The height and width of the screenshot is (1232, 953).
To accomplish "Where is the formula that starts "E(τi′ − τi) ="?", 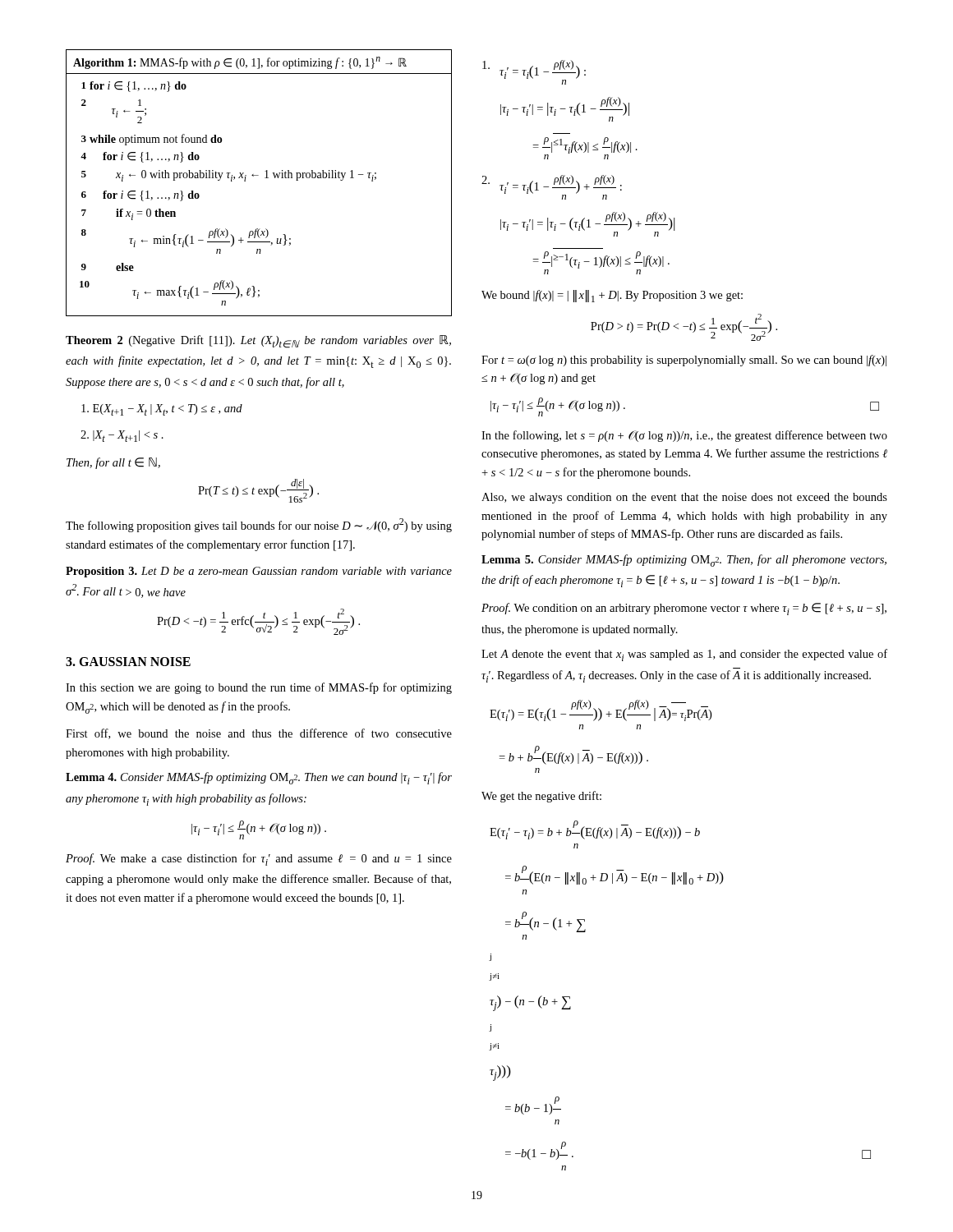I will click(x=595, y=830).
